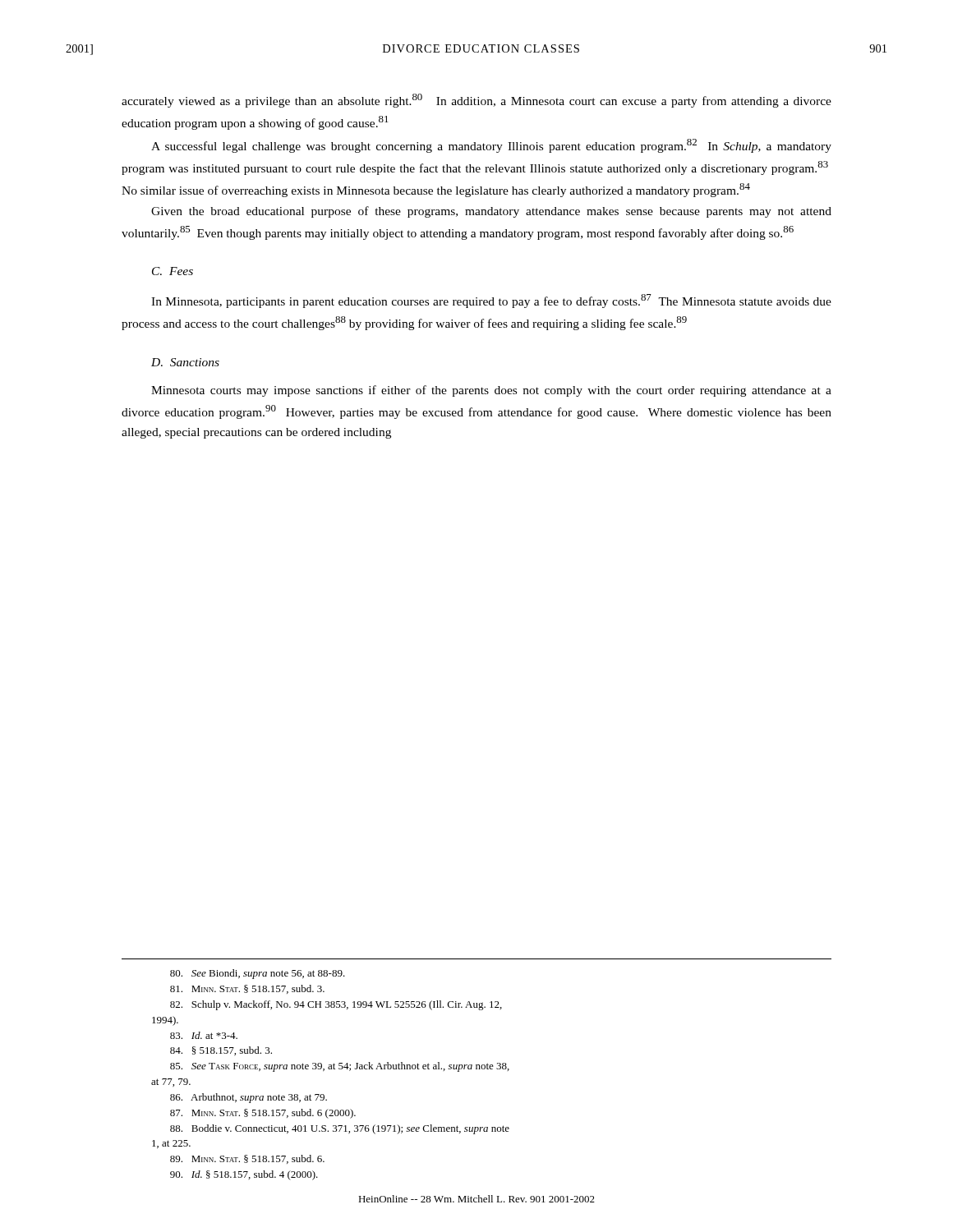Find the block on this page that starts "Boddie v. Connecticut, 401 U.S. 371, 376"
Screen dimensions: 1232x953
point(330,1128)
